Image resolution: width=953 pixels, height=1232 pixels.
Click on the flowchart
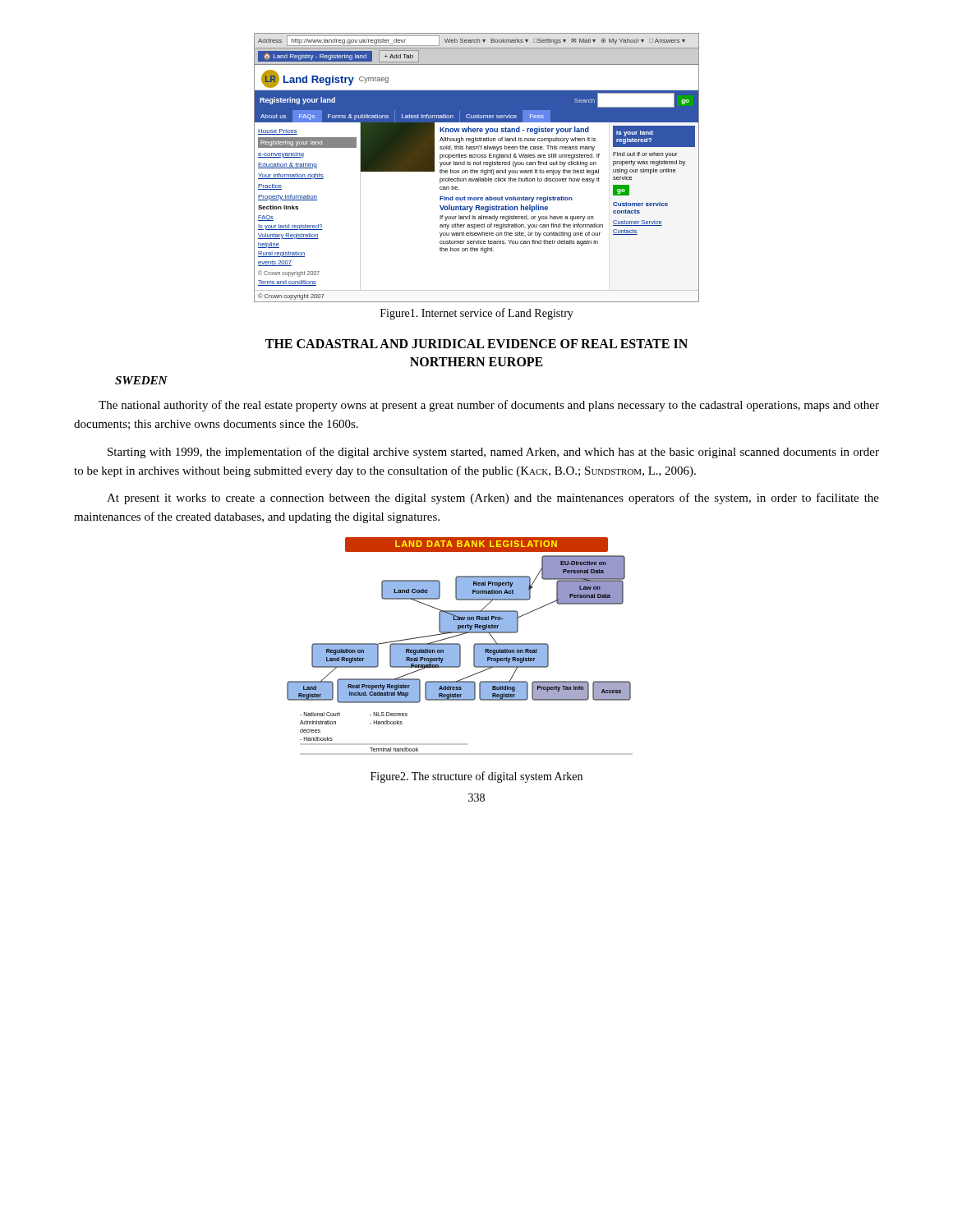click(x=476, y=650)
